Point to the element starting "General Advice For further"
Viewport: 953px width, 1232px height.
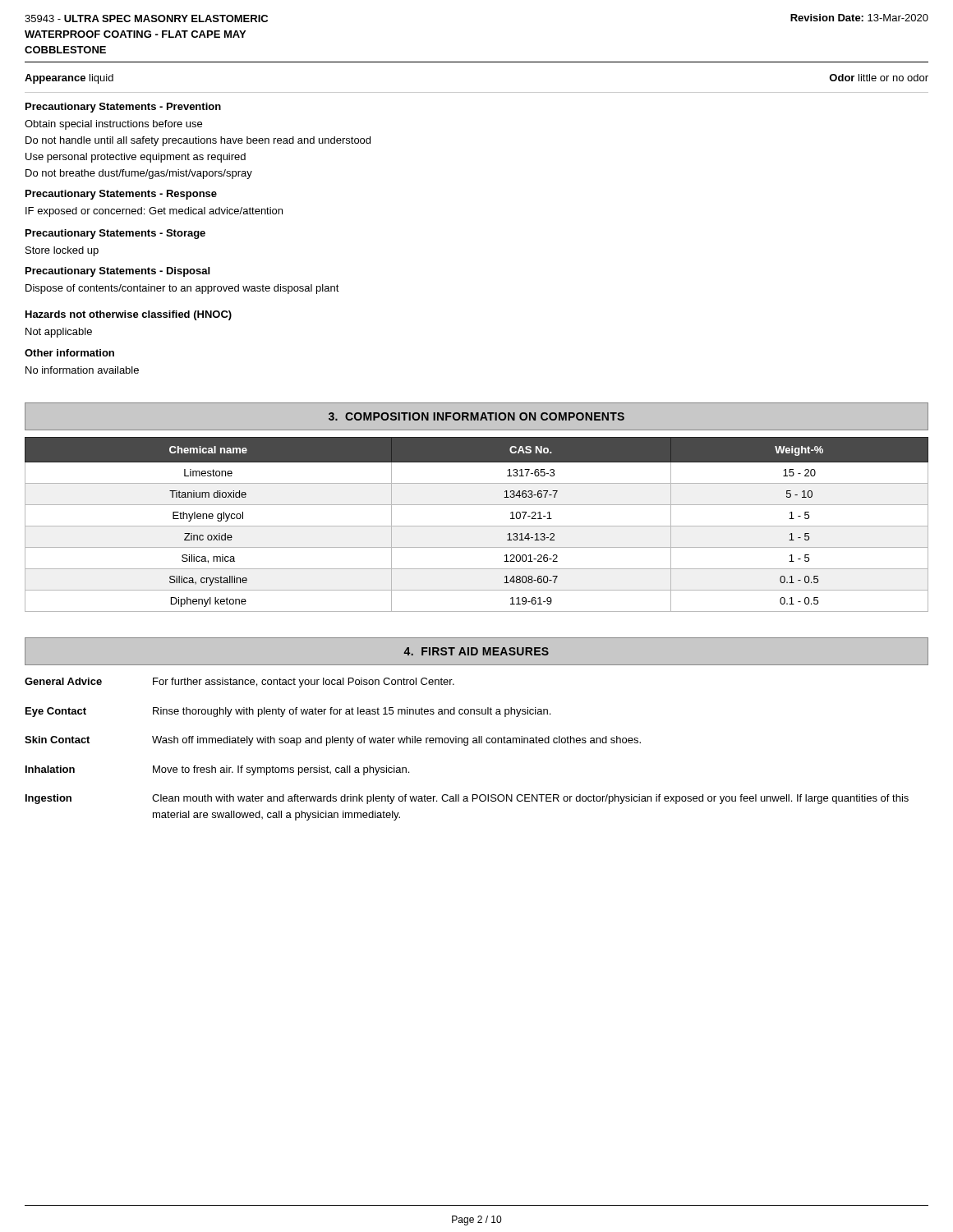click(239, 683)
